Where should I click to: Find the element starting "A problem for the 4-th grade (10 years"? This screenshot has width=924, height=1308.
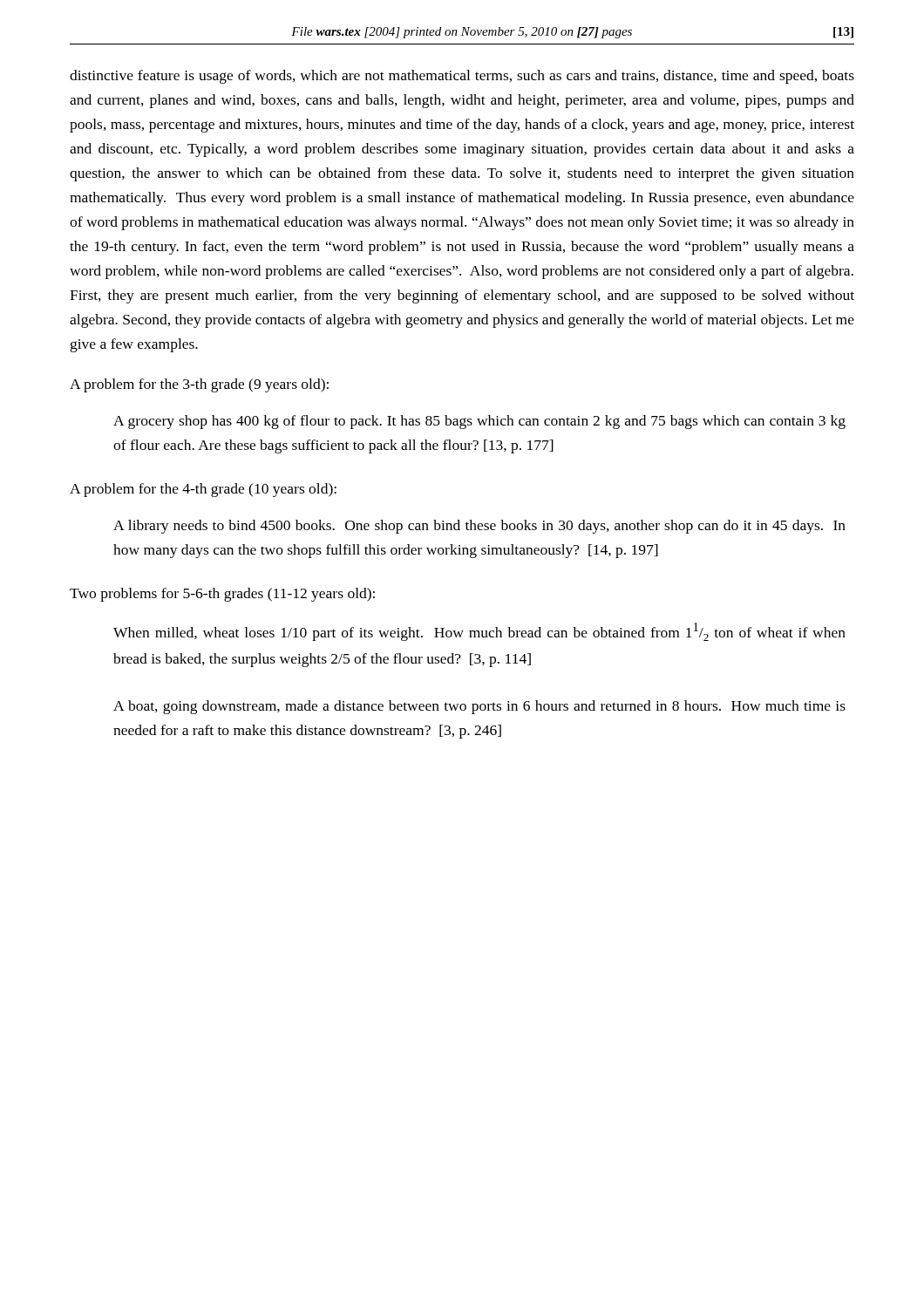click(x=204, y=488)
